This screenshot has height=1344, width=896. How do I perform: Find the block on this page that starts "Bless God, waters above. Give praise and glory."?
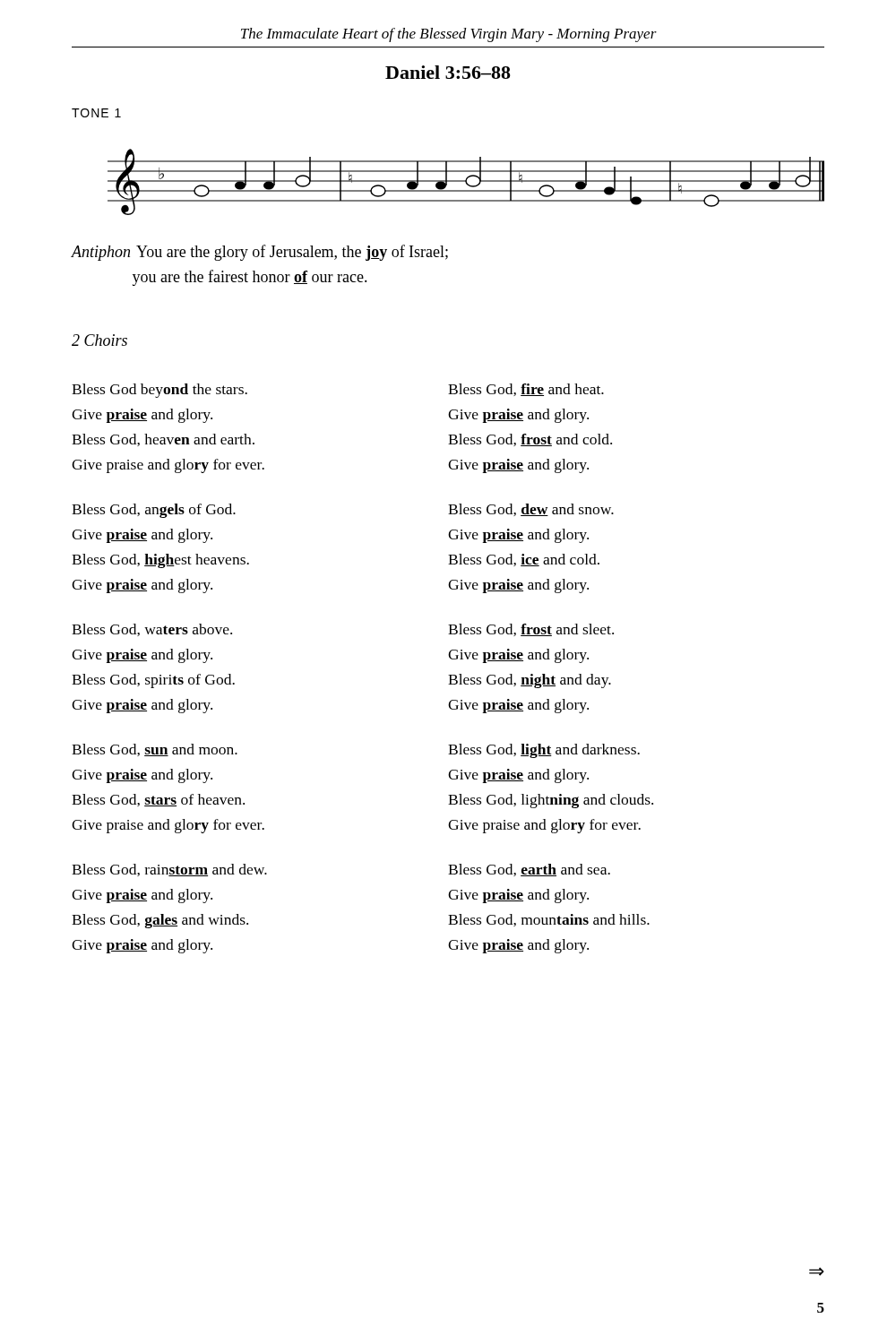click(x=152, y=630)
